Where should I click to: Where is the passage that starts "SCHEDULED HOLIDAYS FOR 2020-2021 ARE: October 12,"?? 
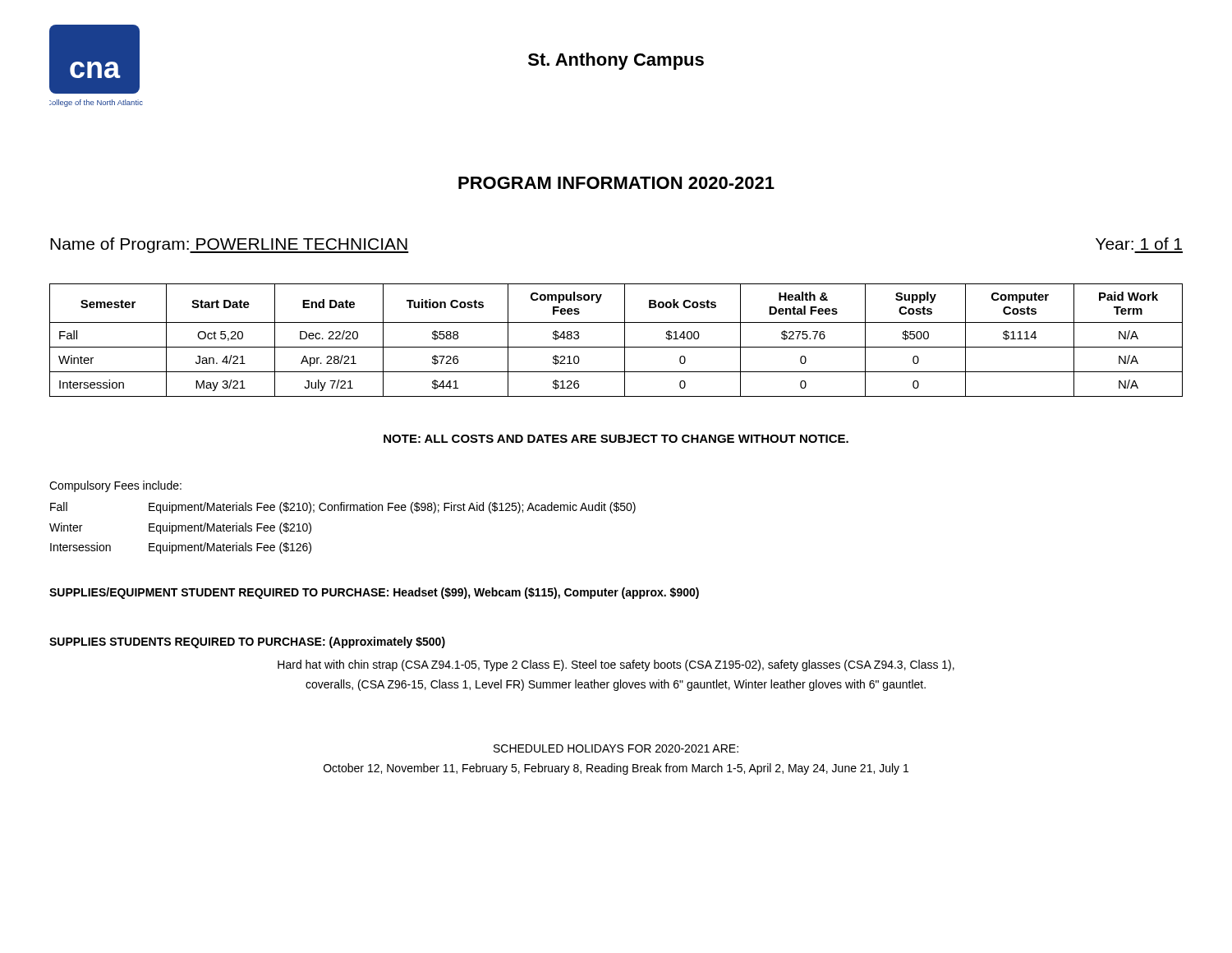coord(616,758)
